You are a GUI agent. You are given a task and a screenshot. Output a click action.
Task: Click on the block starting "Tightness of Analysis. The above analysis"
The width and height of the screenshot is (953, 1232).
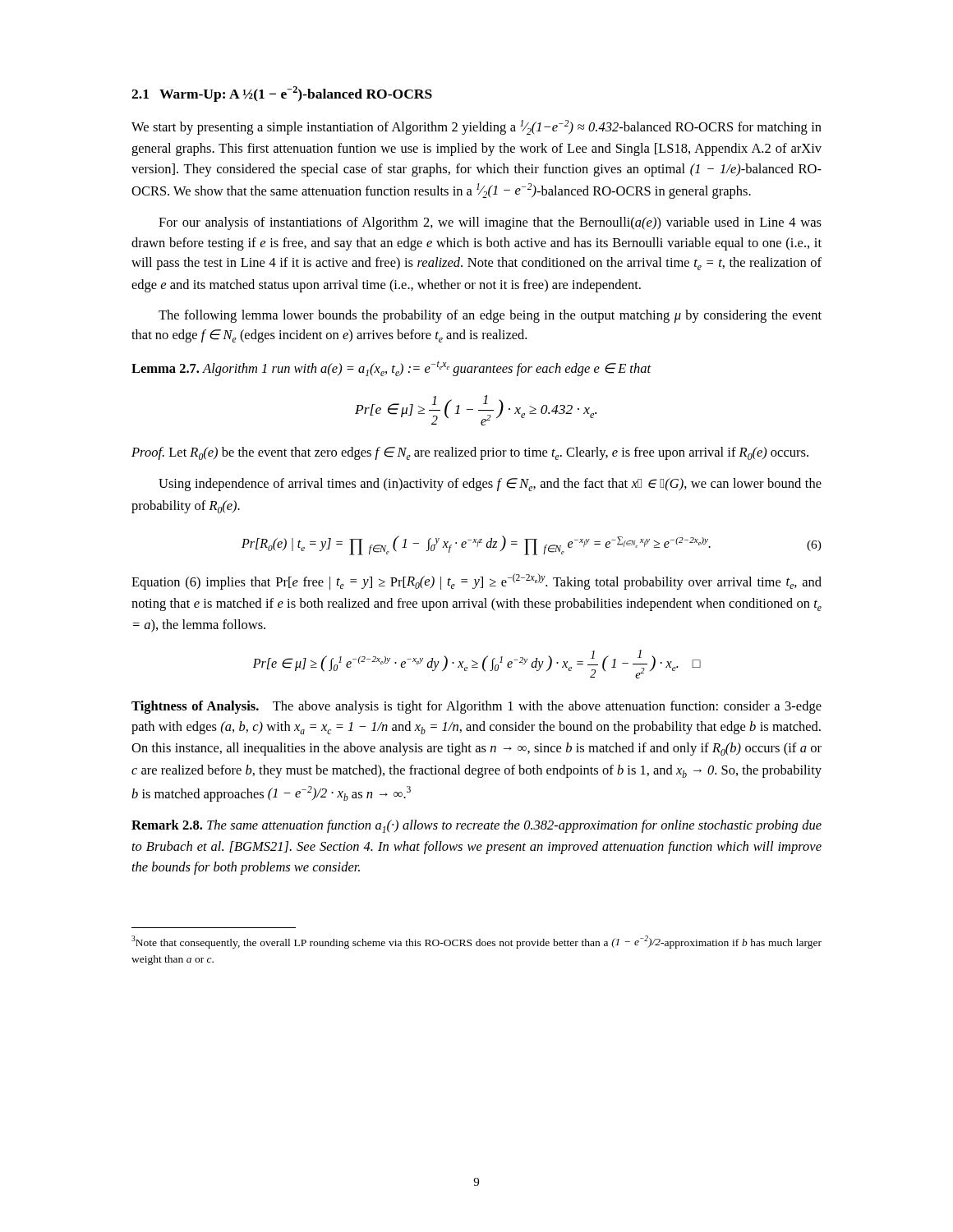476,751
